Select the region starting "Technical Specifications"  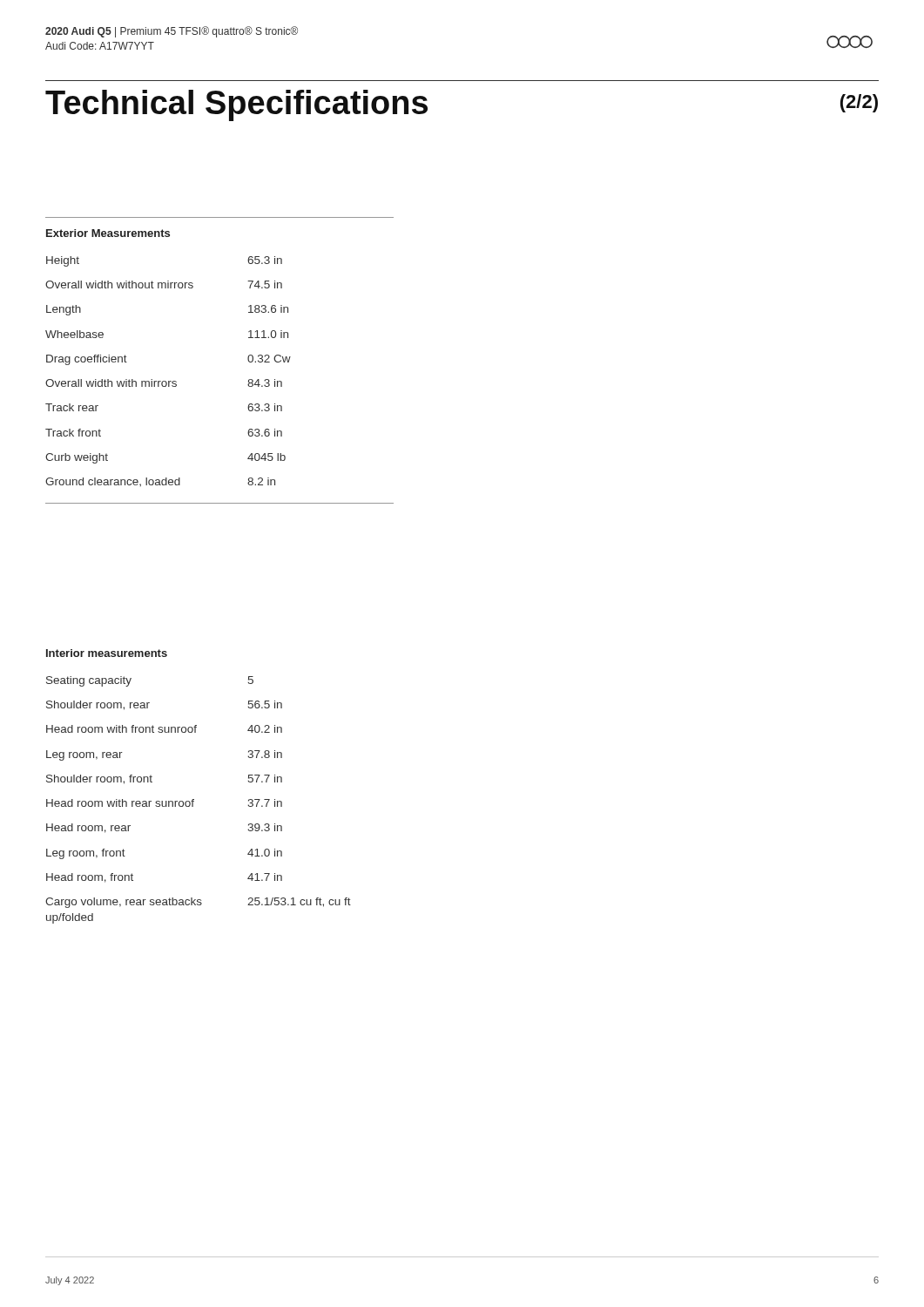click(x=237, y=103)
